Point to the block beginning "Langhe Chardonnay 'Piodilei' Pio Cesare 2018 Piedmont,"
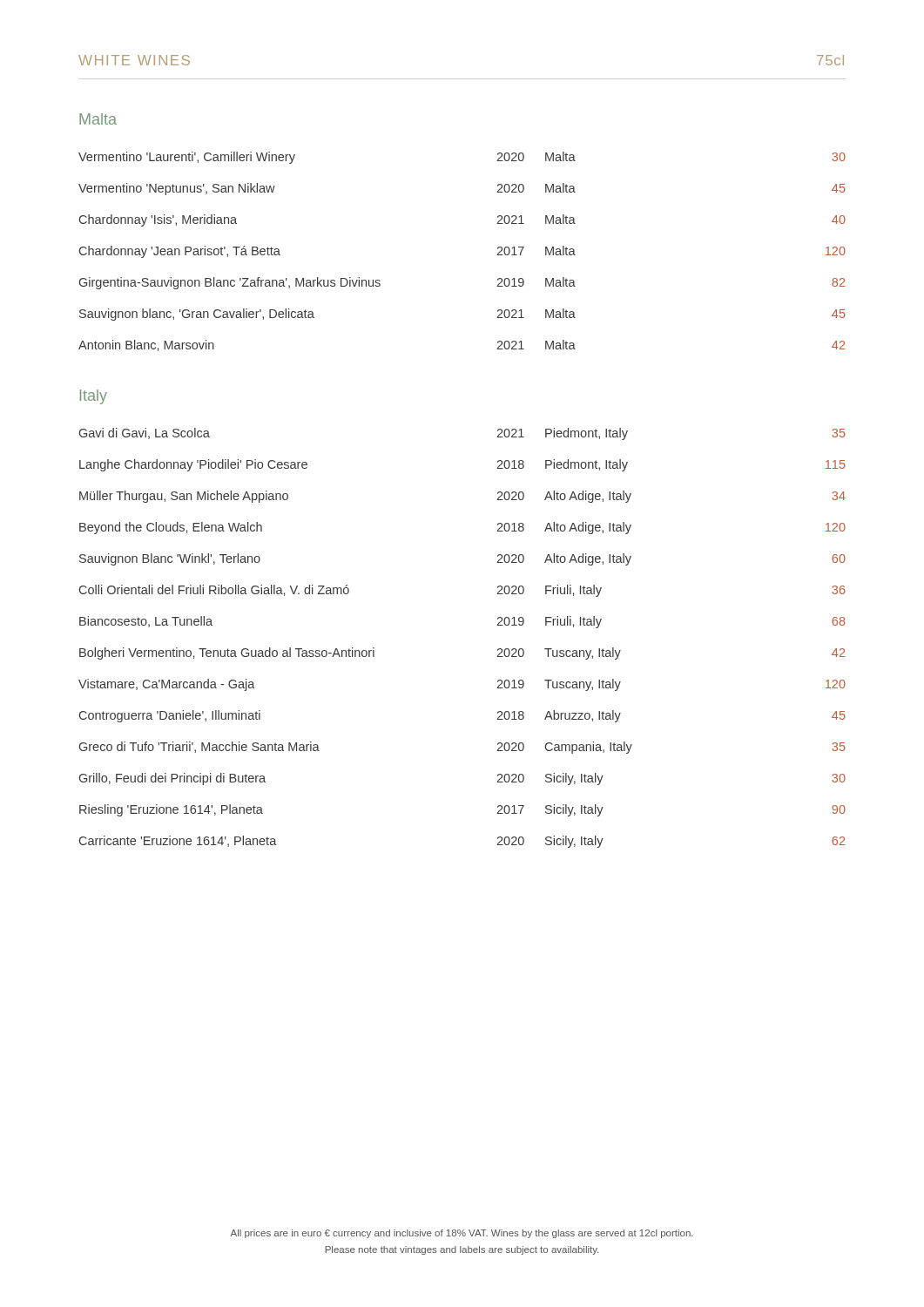This screenshot has width=924, height=1307. 185,465
